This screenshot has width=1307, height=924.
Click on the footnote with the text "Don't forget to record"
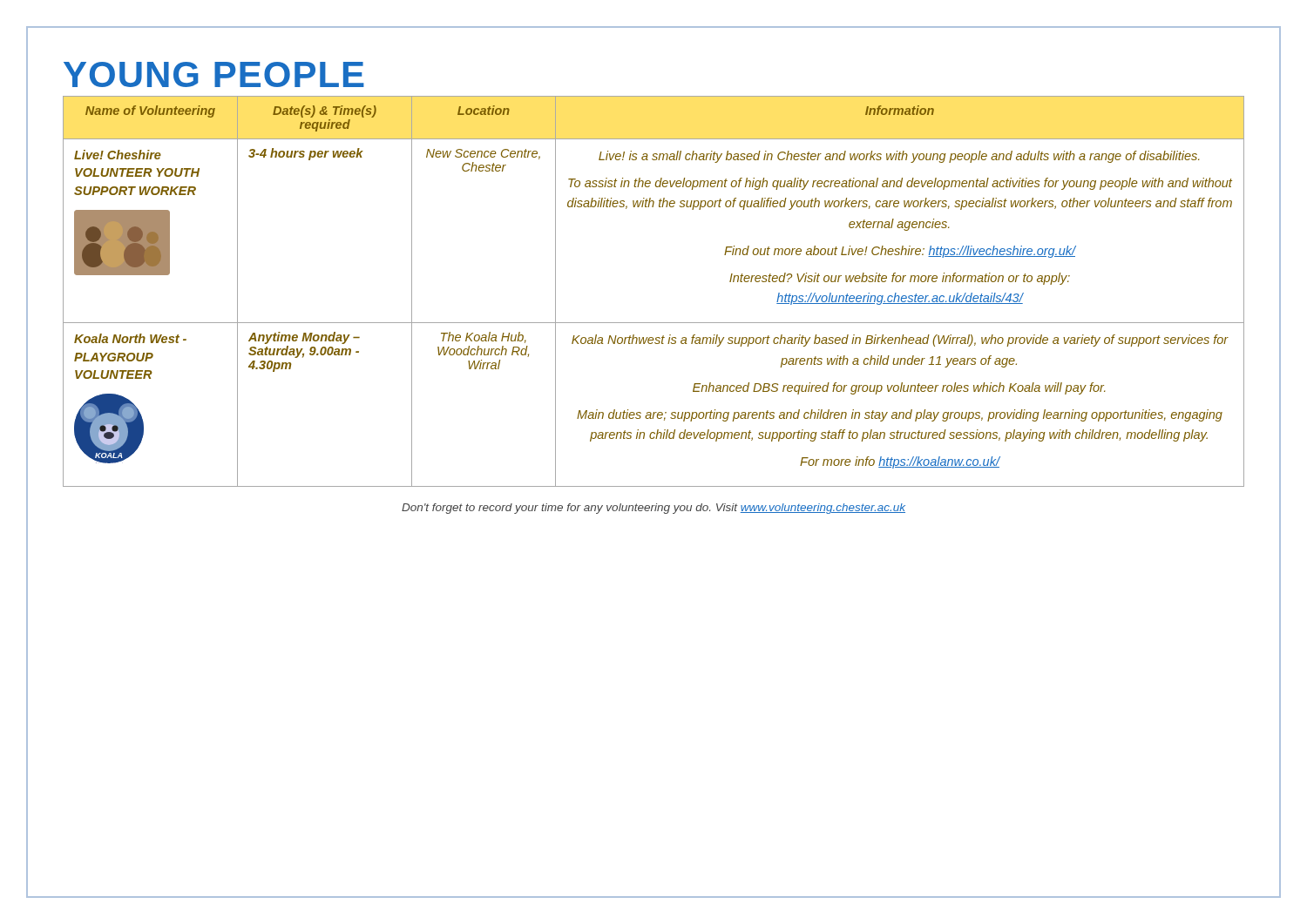click(x=654, y=508)
